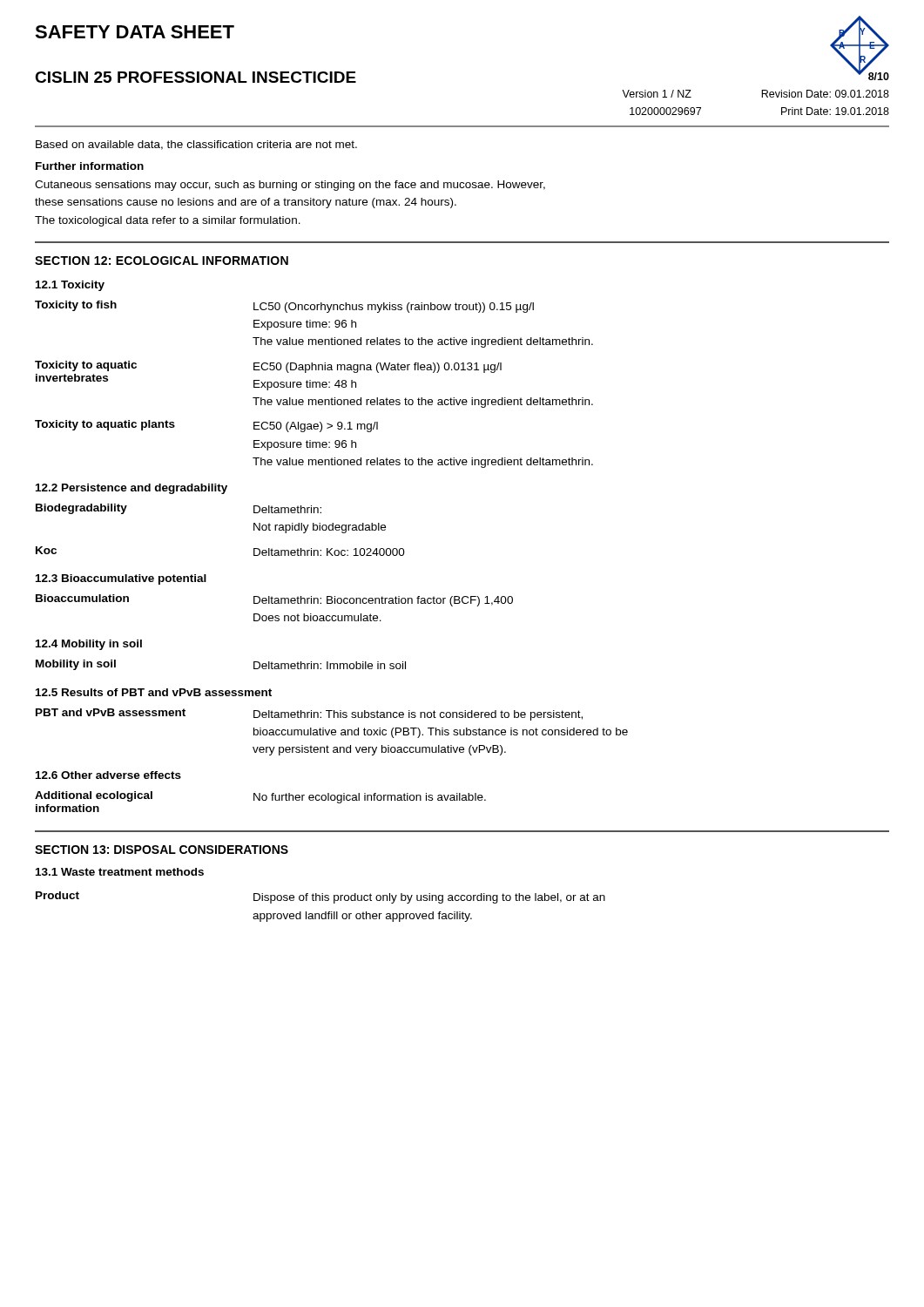The image size is (924, 1307).
Task: Click on the section header that reads "12.1 Toxicity"
Action: tap(70, 284)
